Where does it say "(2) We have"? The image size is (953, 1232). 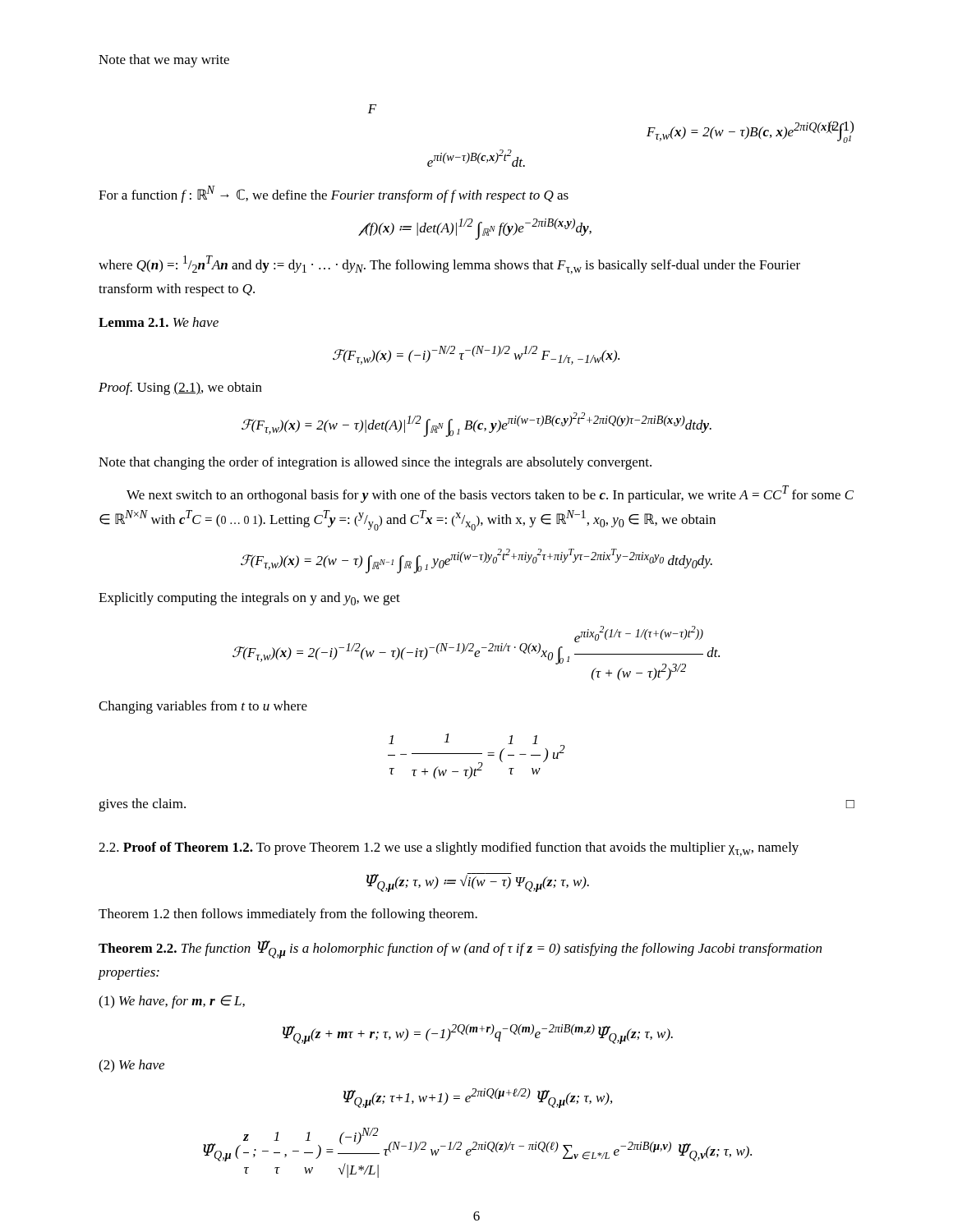coord(132,1065)
